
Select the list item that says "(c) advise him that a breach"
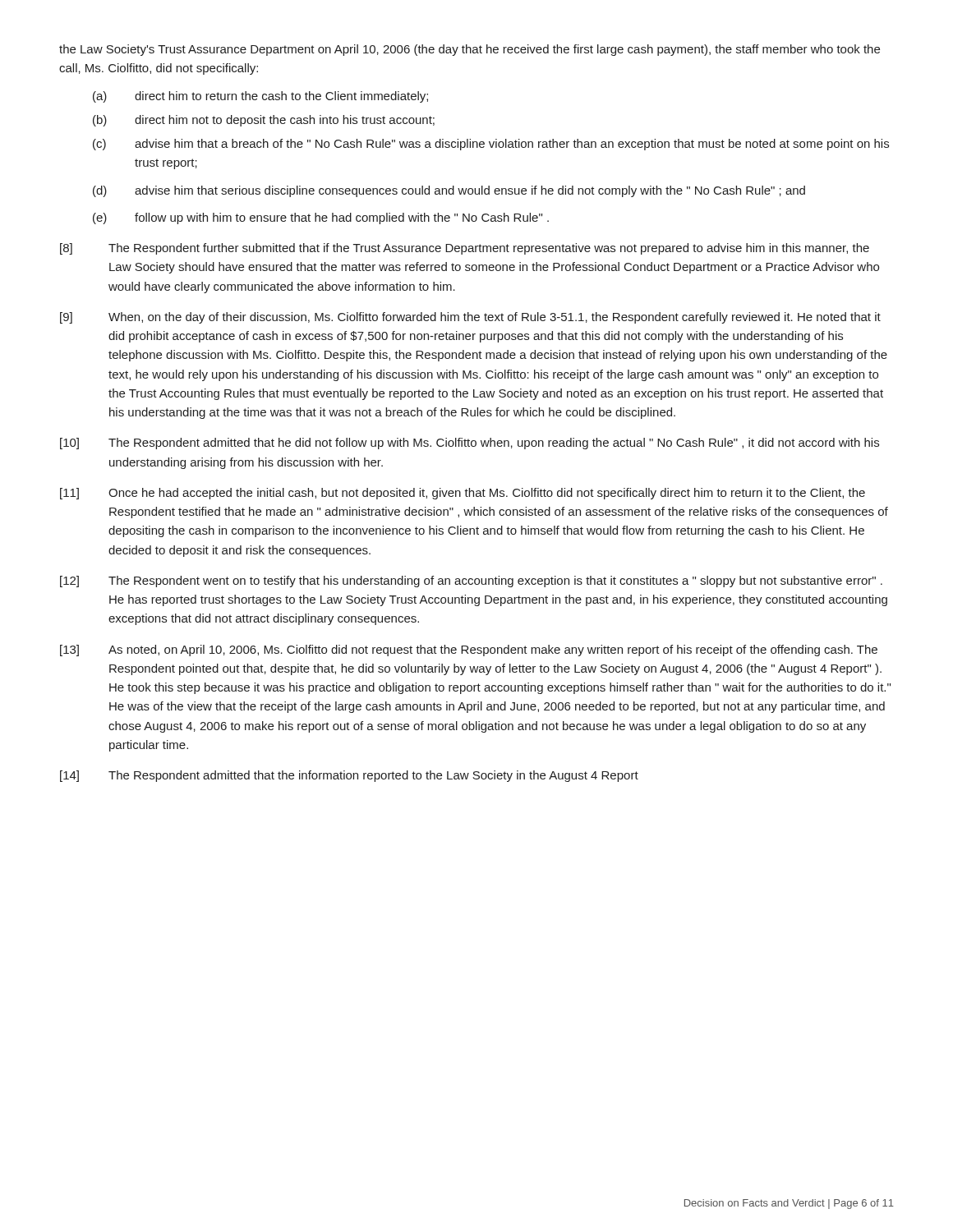(493, 153)
